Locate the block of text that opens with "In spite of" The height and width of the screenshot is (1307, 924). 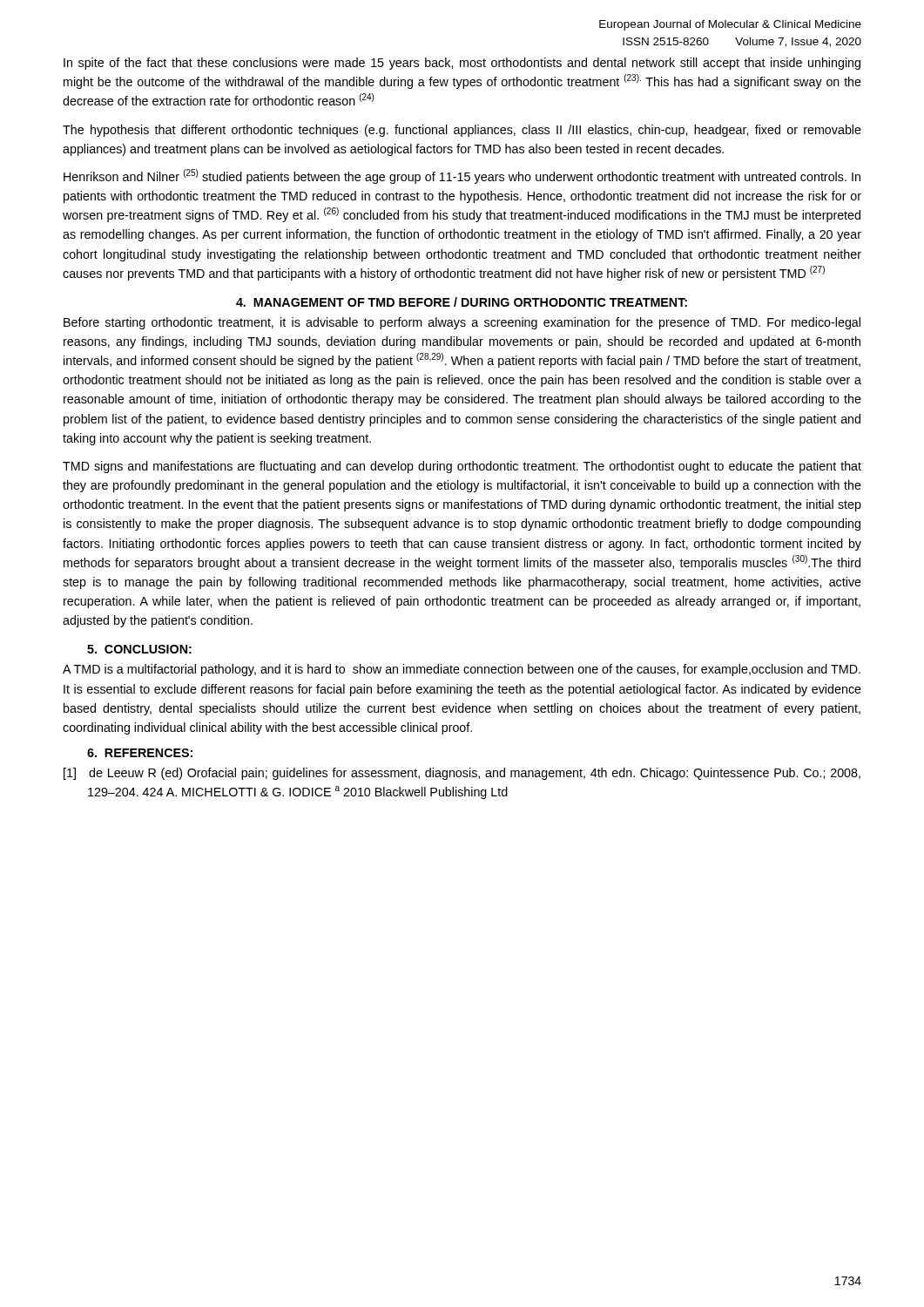pyautogui.click(x=462, y=82)
